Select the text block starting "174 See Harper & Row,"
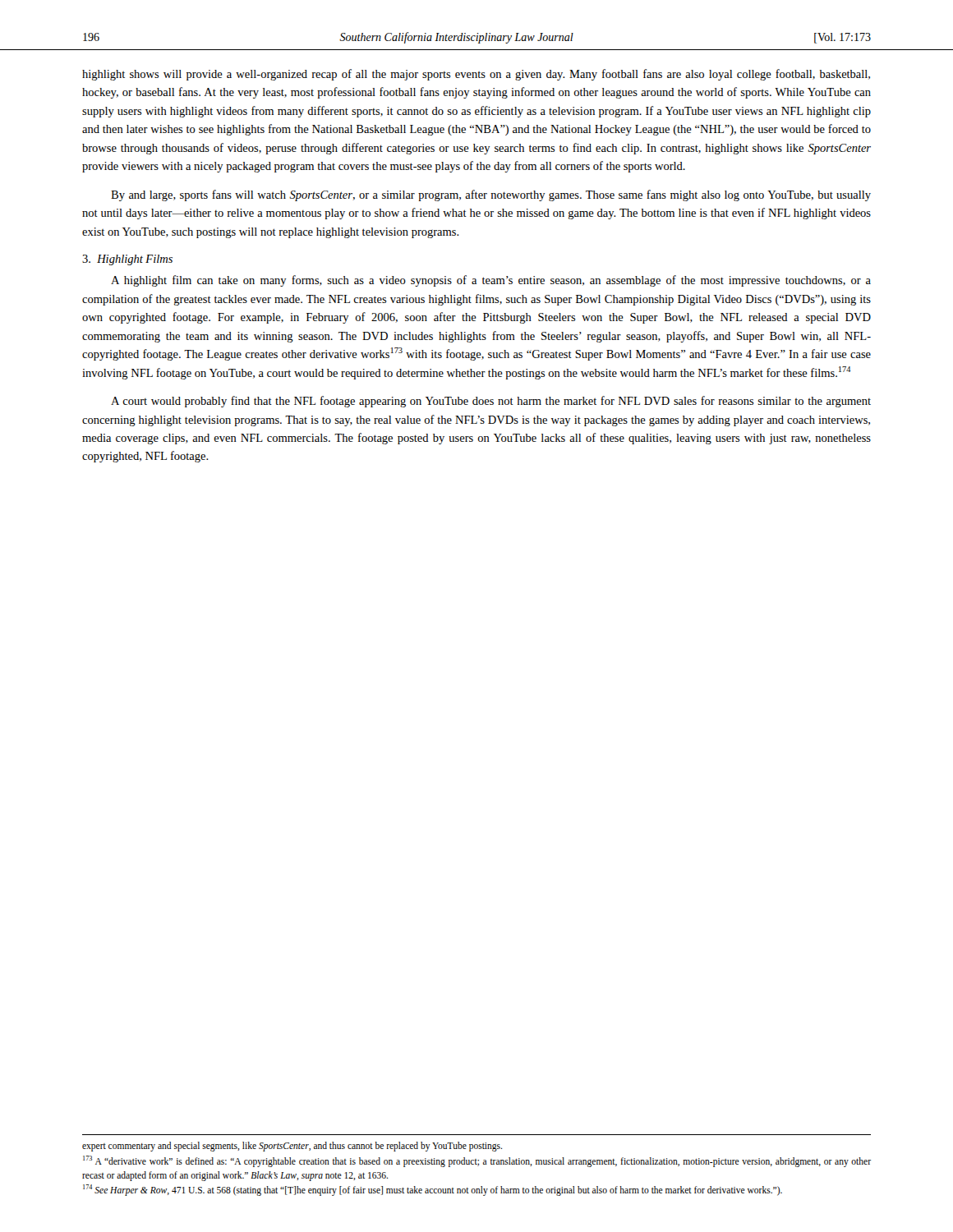This screenshot has height=1232, width=953. pyautogui.click(x=432, y=1190)
